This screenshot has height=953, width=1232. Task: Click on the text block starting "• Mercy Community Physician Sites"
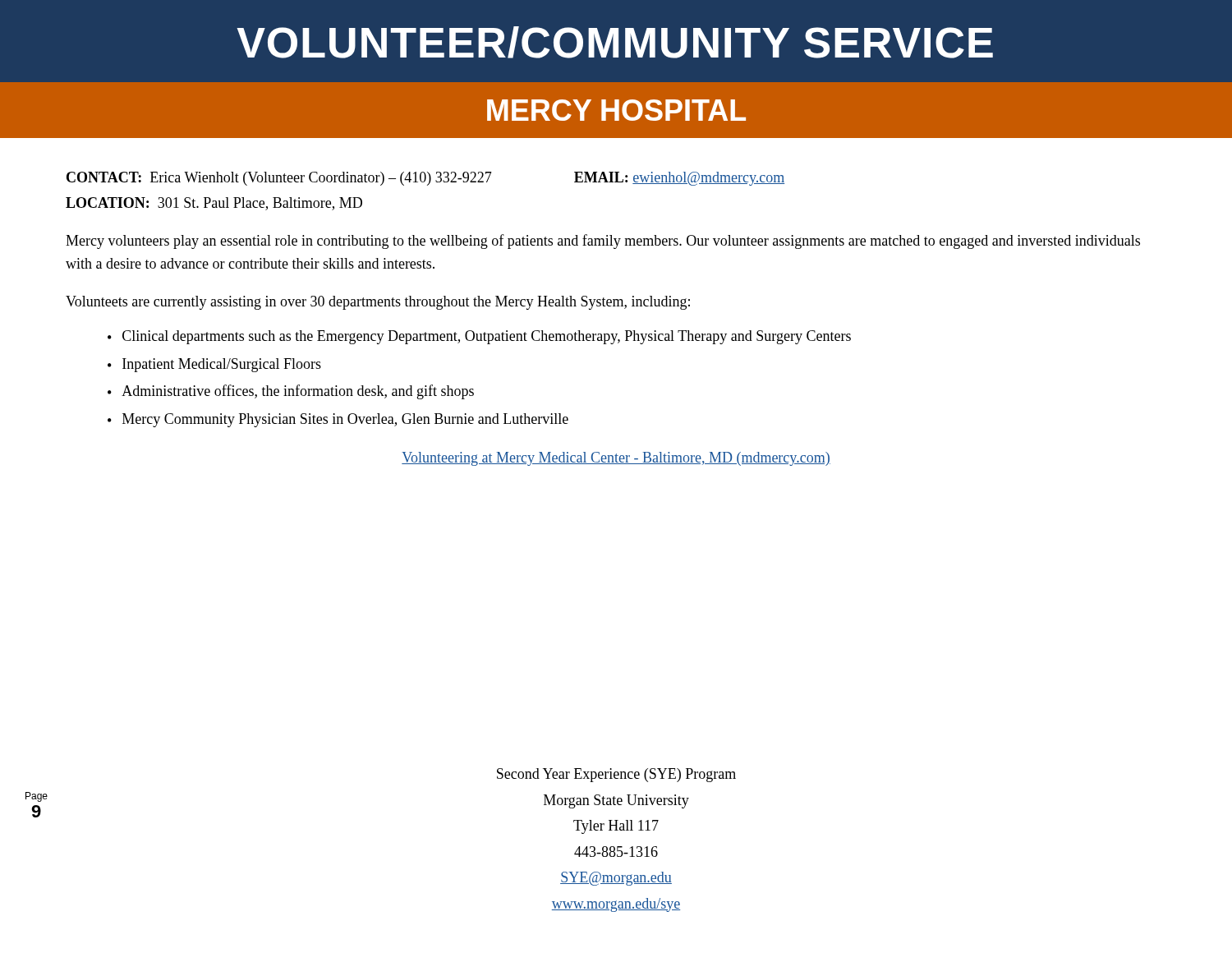click(338, 421)
